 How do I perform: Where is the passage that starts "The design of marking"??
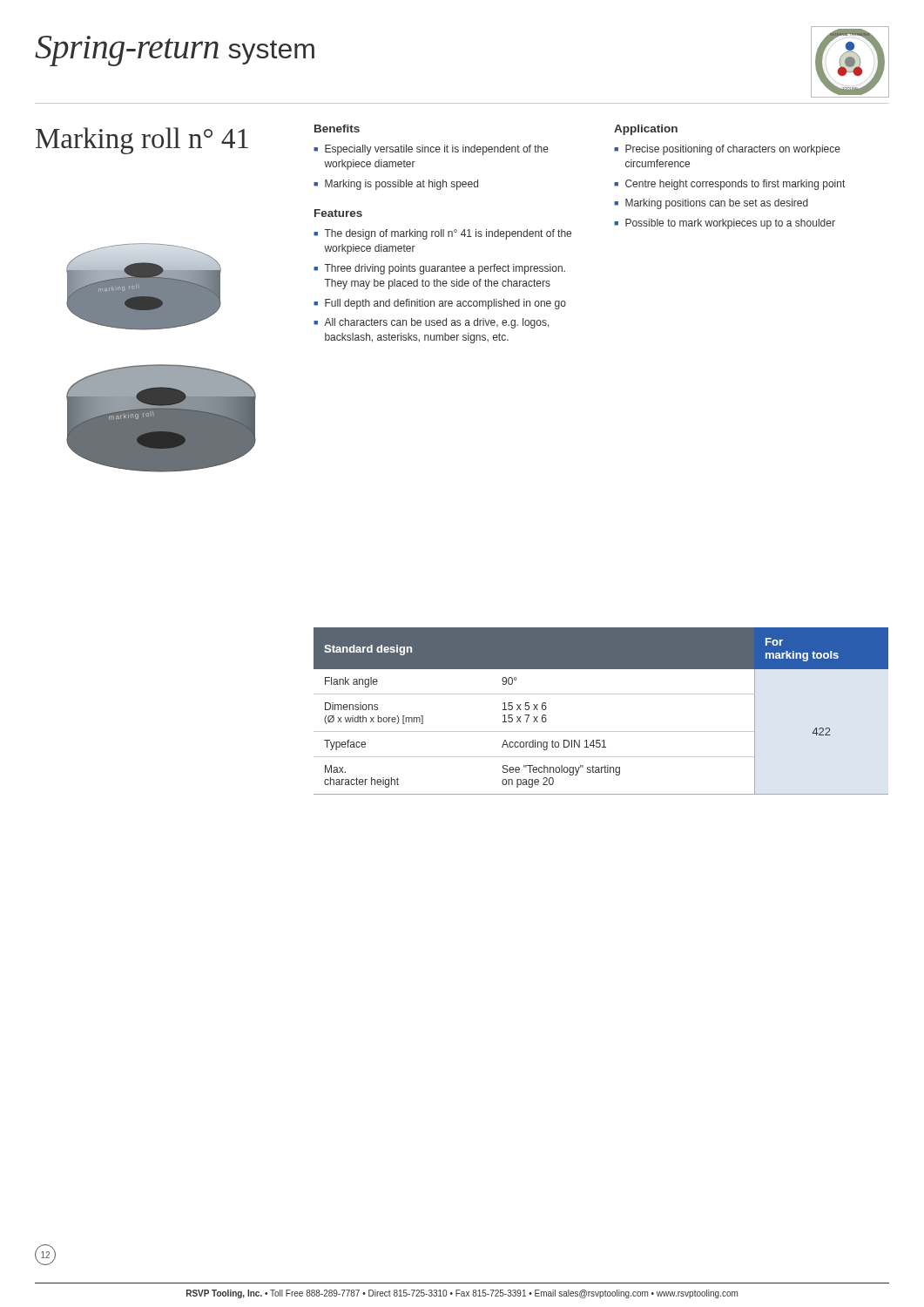448,241
